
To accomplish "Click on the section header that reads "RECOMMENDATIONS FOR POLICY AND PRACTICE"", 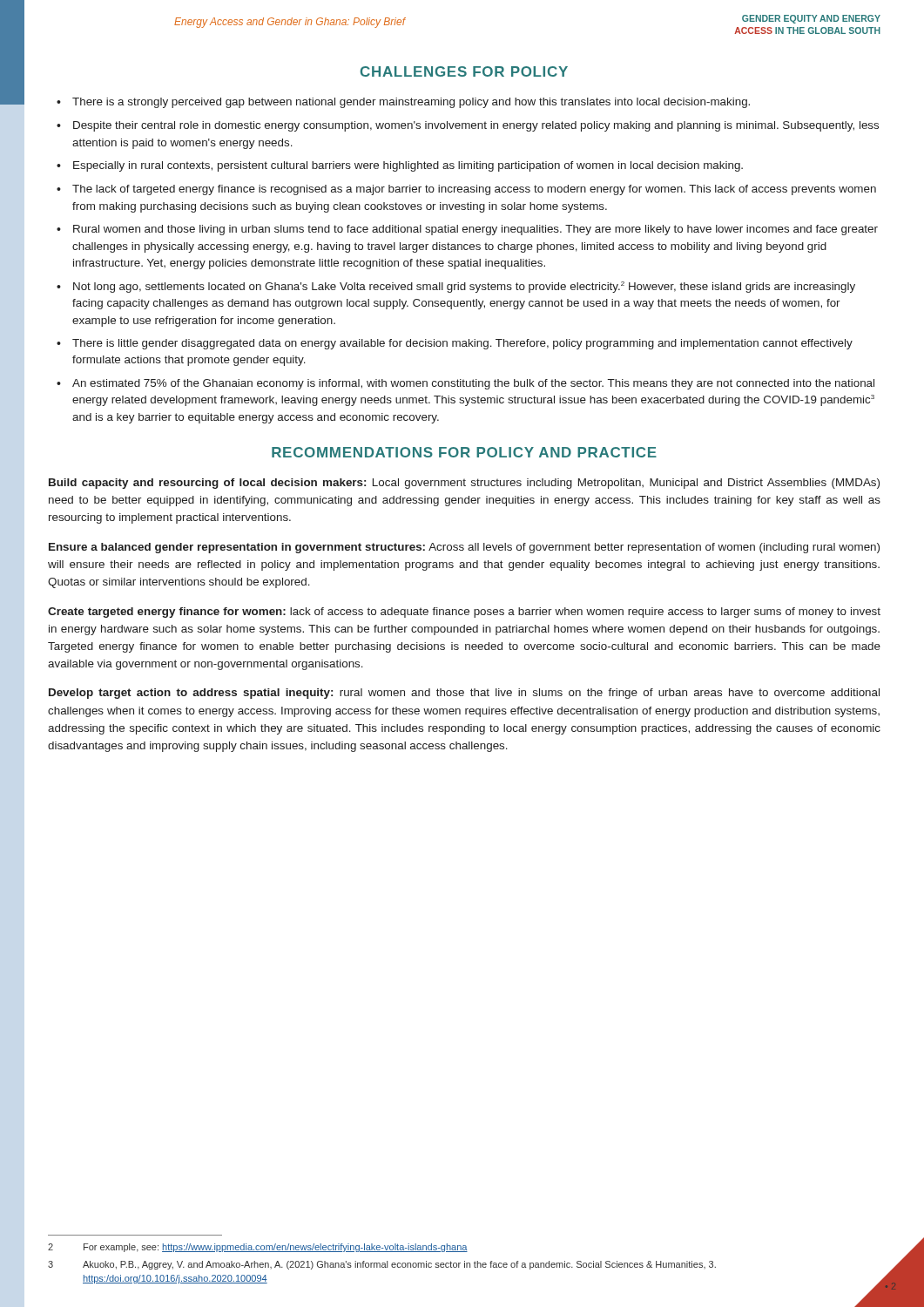I will coord(464,453).
